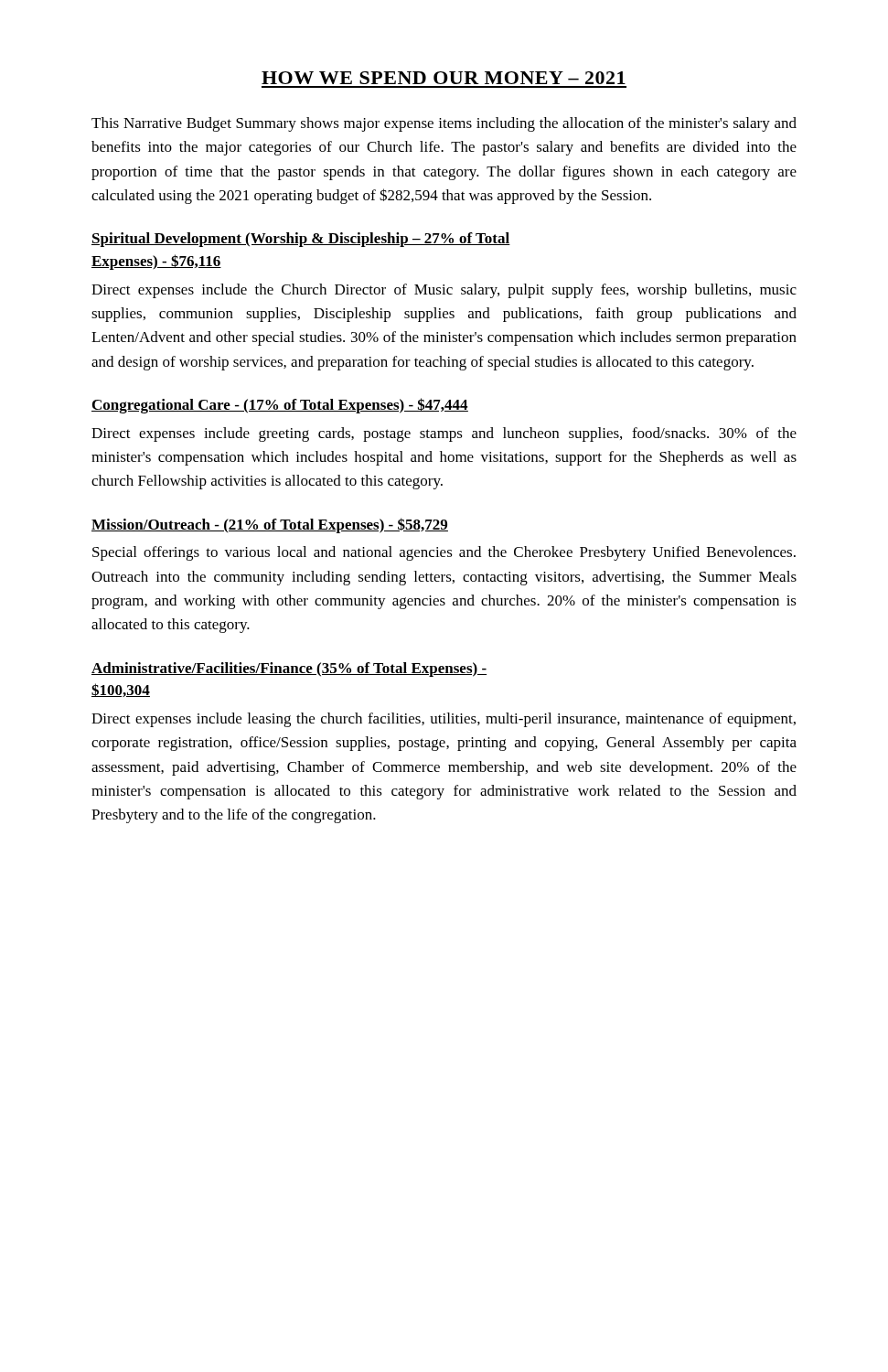Image resolution: width=888 pixels, height=1372 pixels.
Task: Select the element starting "Direct expenses include leasing the"
Action: click(444, 767)
